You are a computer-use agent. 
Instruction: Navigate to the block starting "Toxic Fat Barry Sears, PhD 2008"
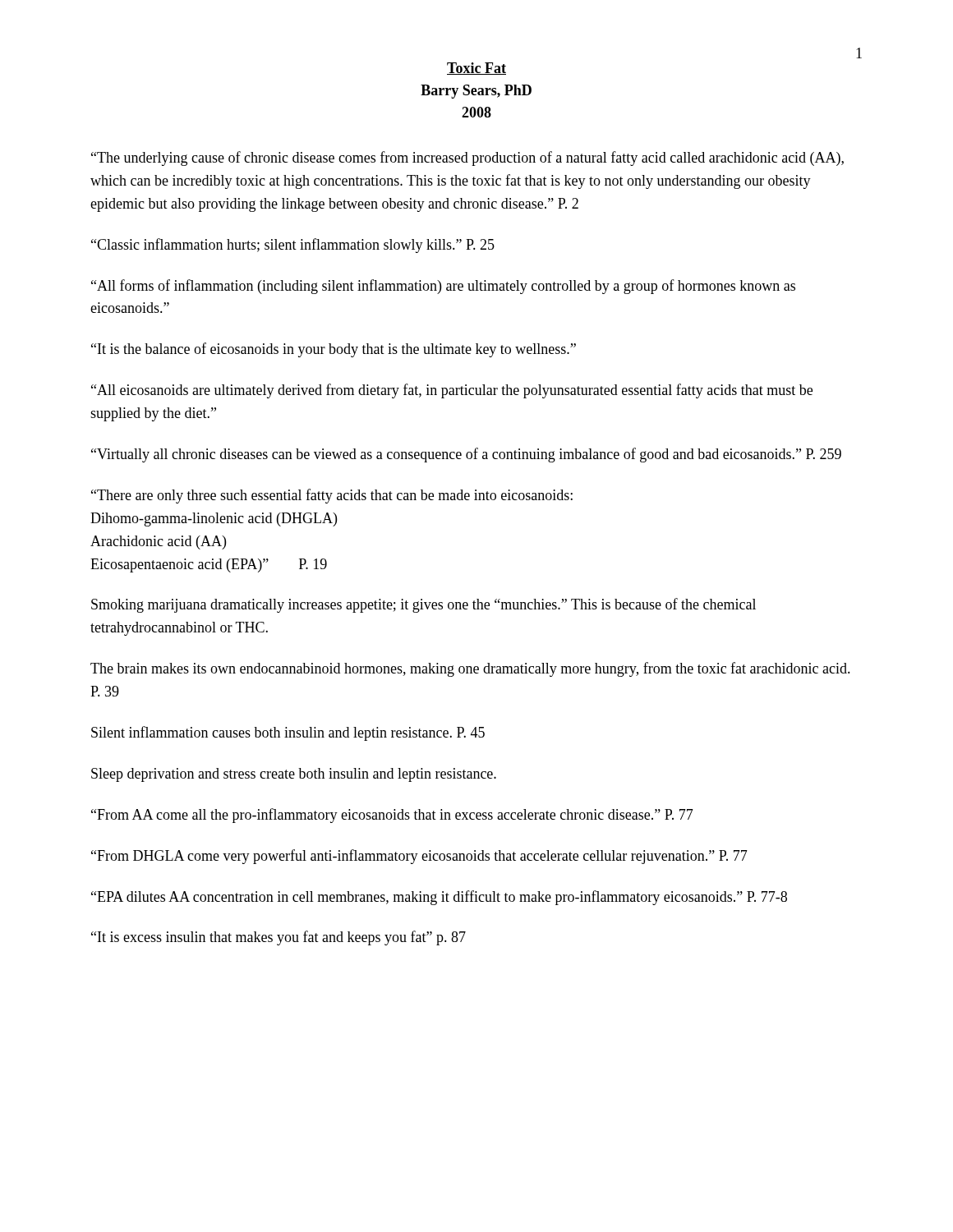coord(476,91)
